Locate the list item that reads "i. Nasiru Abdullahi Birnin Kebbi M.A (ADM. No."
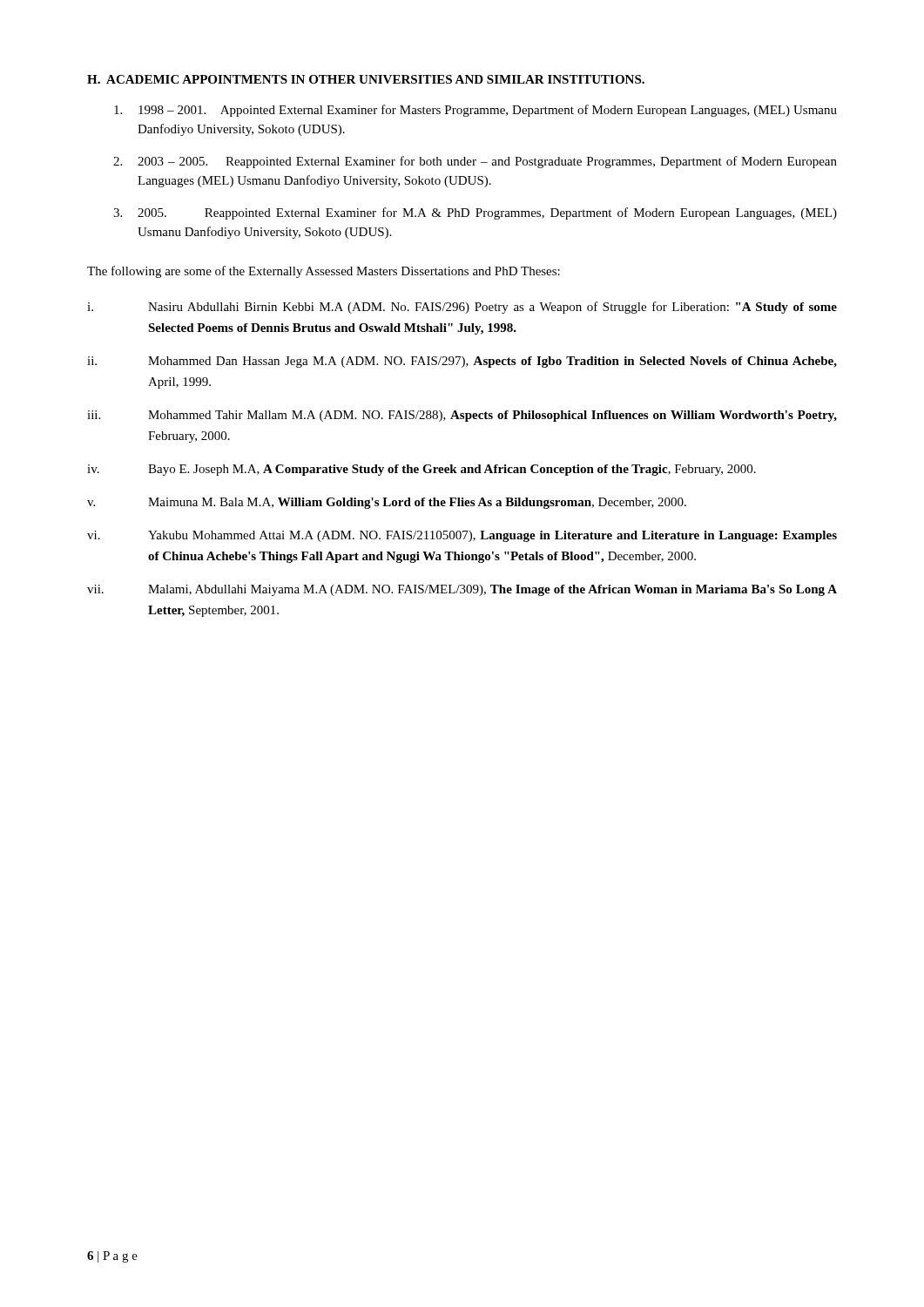Viewport: 924px width, 1307px height. tap(462, 317)
